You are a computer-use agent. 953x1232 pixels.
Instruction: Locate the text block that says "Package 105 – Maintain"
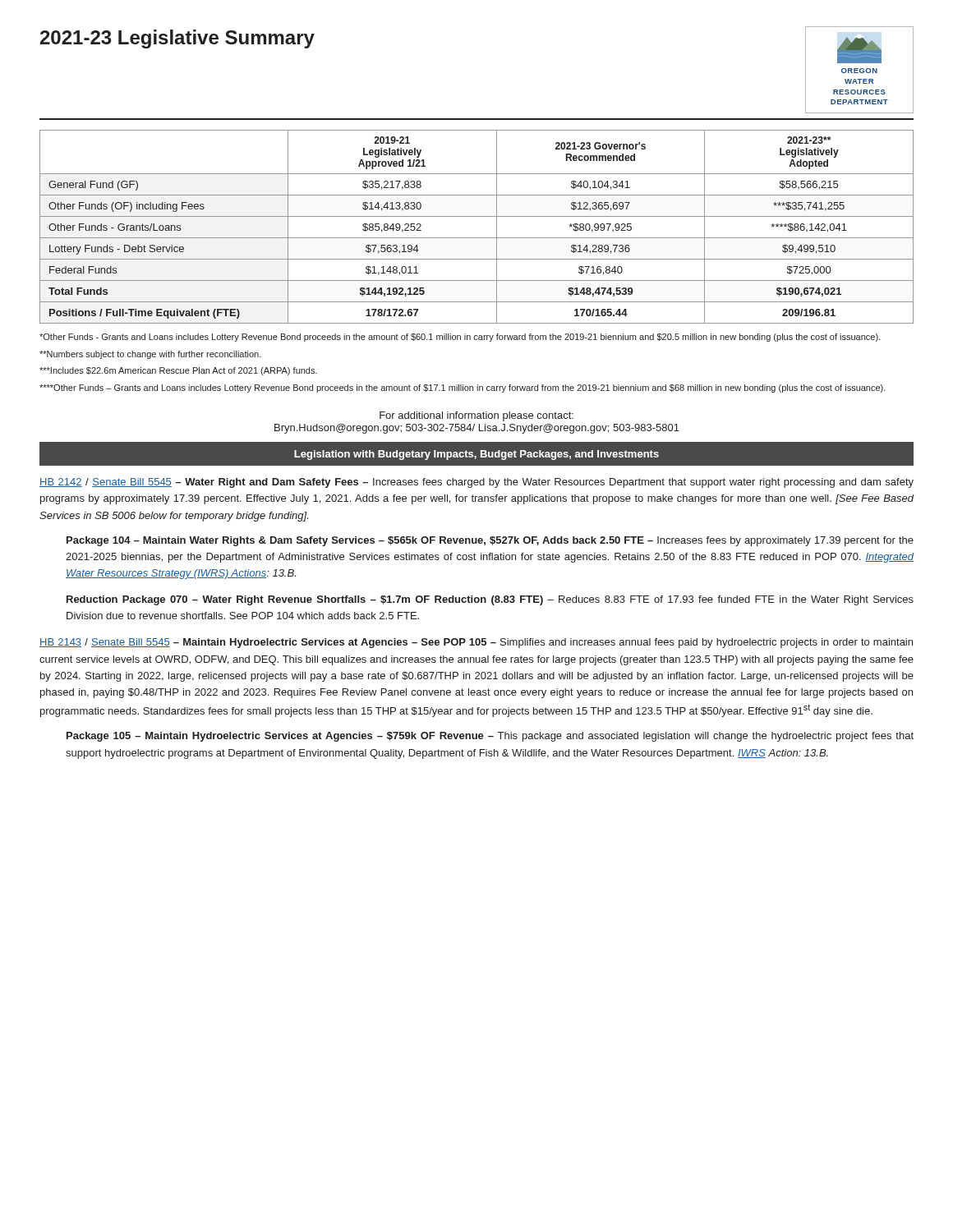[490, 744]
